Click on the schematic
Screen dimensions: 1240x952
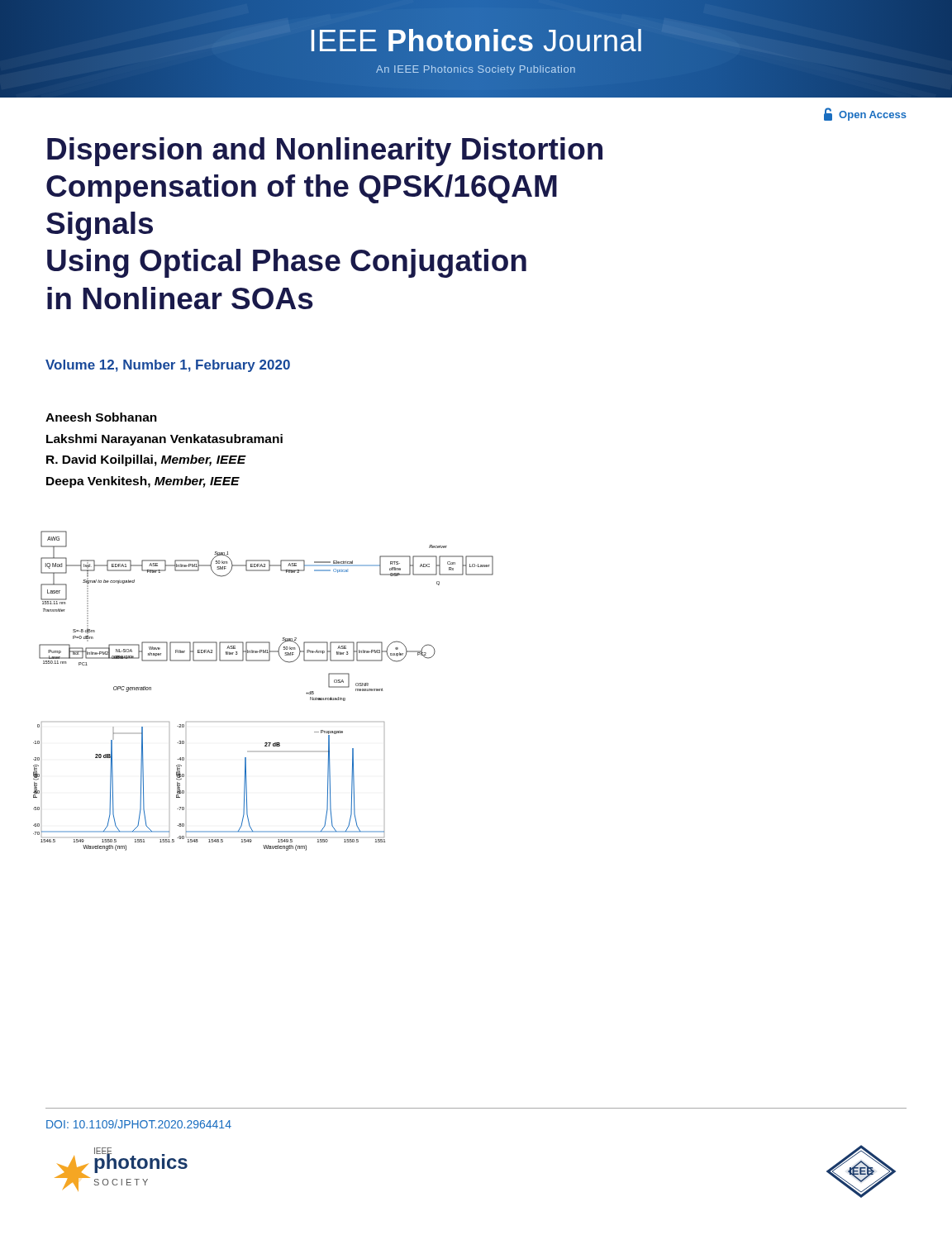coord(476,694)
